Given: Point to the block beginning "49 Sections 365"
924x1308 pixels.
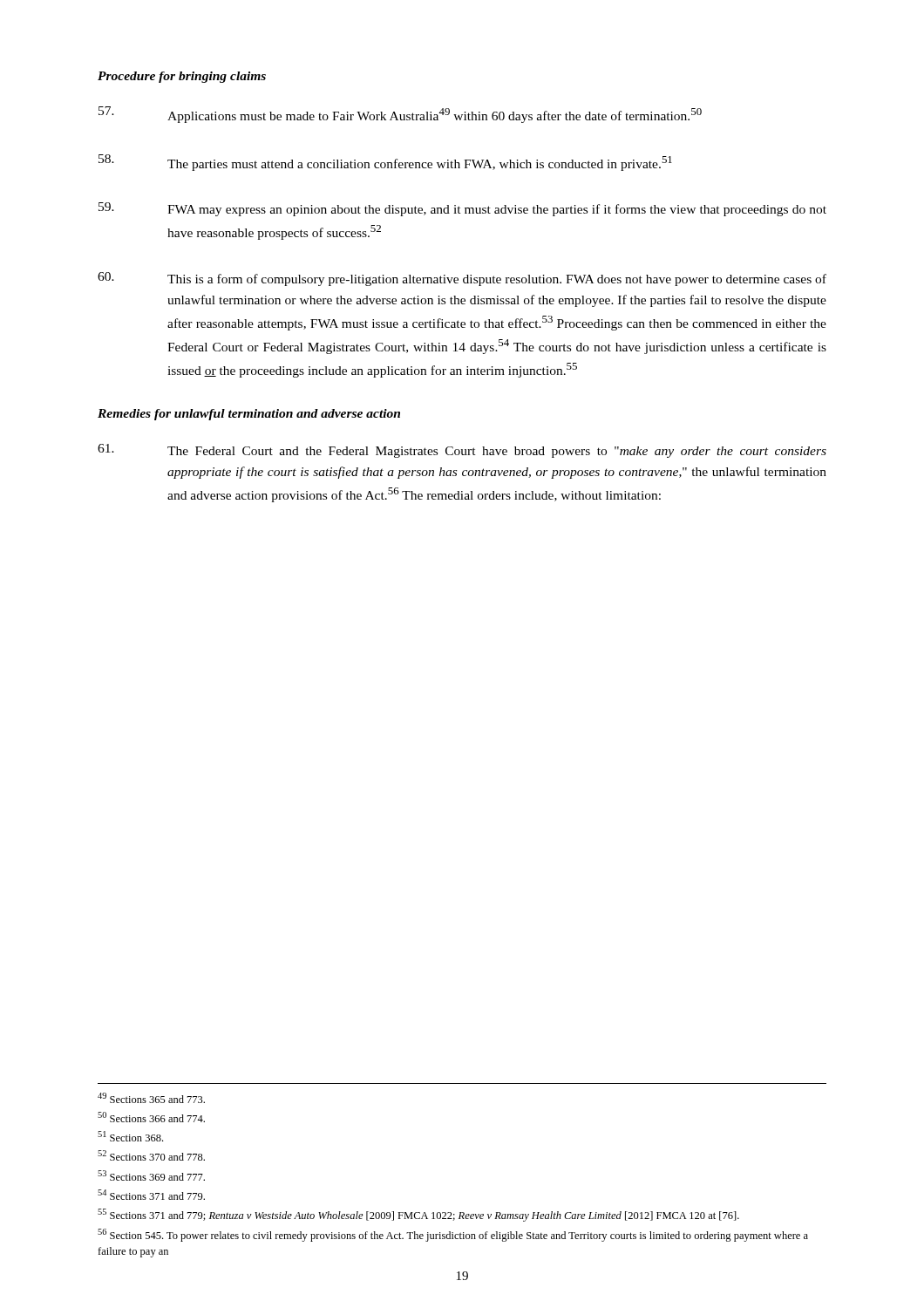Looking at the screenshot, I should click(x=152, y=1098).
